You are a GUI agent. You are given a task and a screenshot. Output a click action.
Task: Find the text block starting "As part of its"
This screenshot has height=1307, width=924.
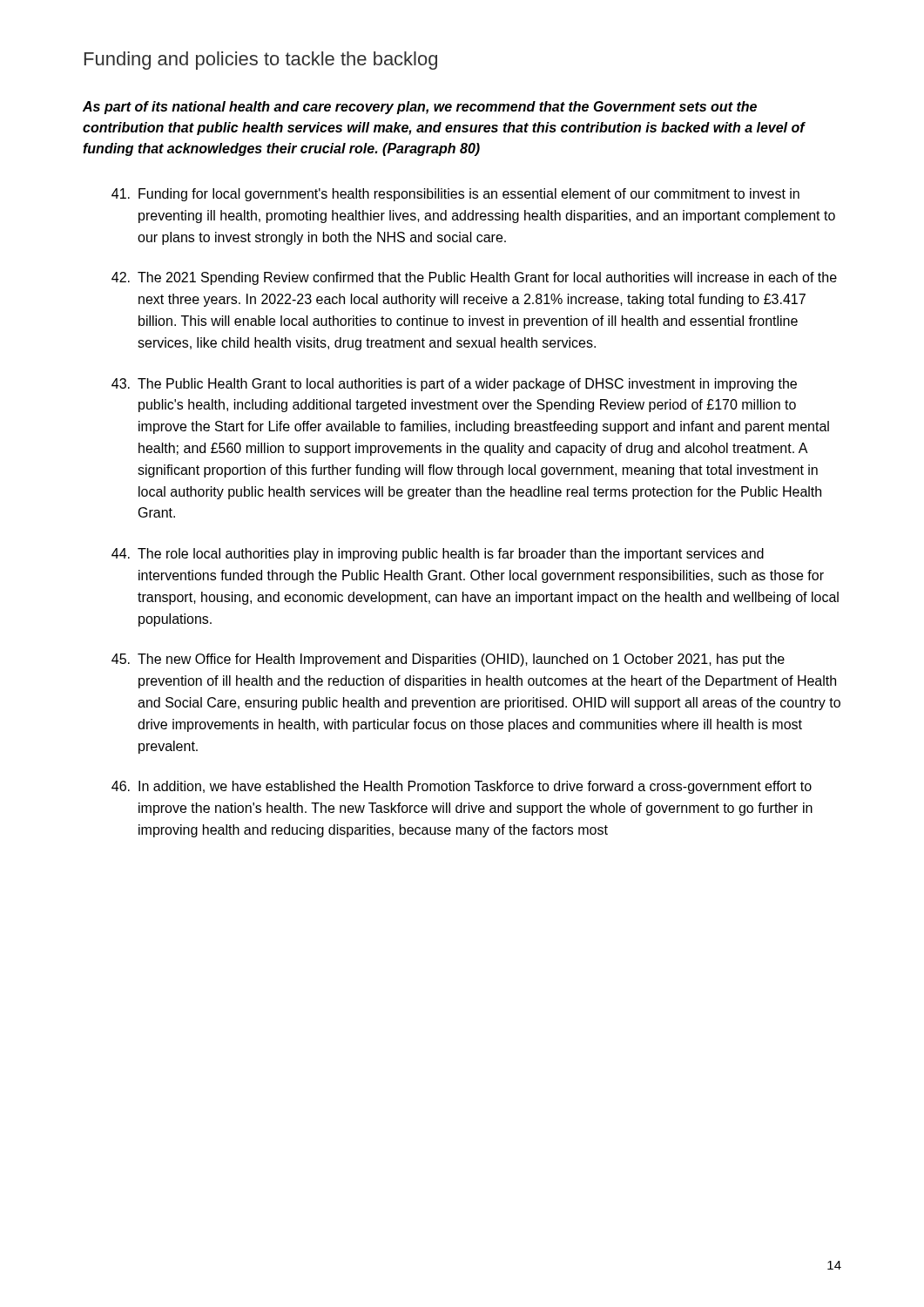462,128
